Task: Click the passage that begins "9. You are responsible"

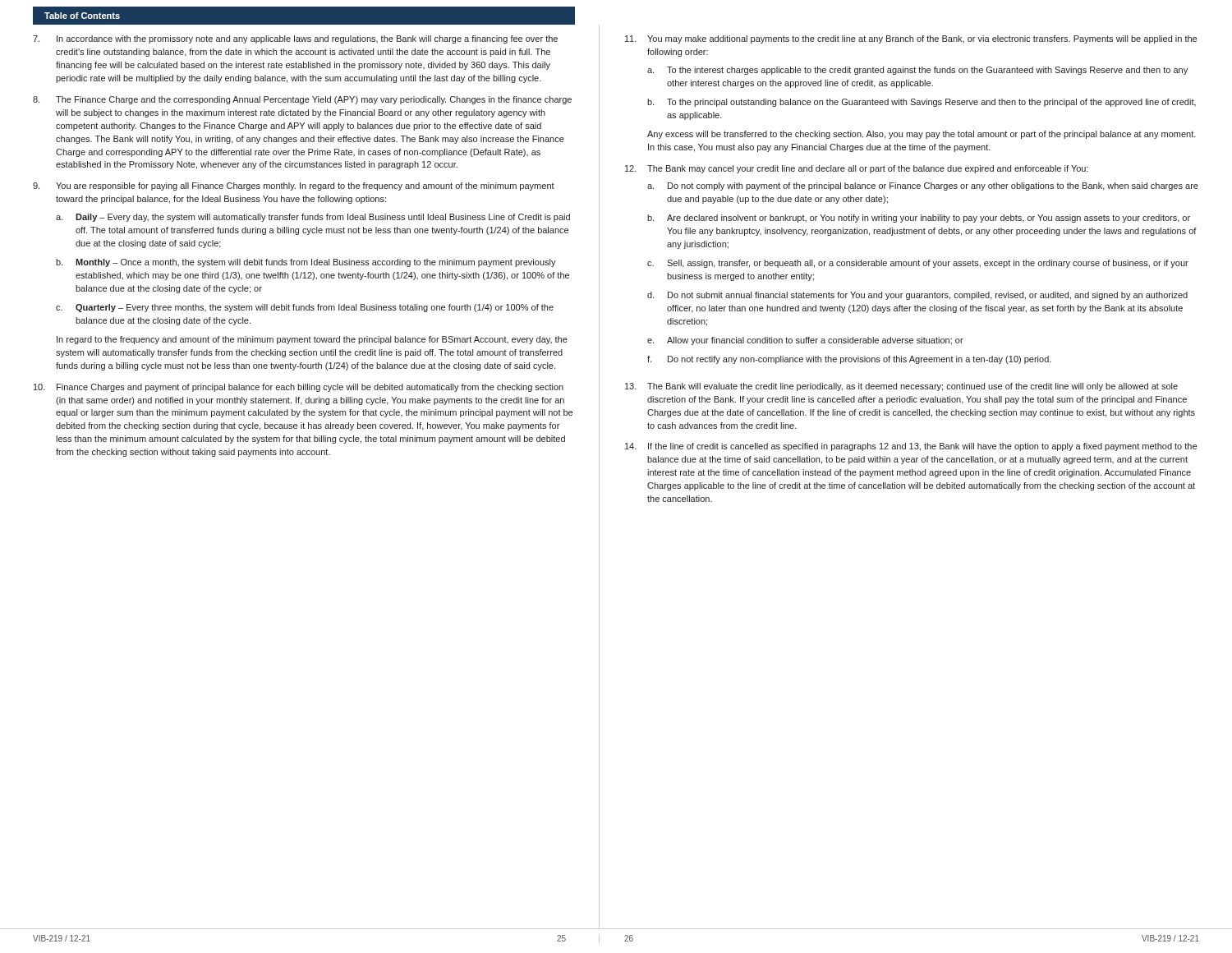Action: (304, 276)
